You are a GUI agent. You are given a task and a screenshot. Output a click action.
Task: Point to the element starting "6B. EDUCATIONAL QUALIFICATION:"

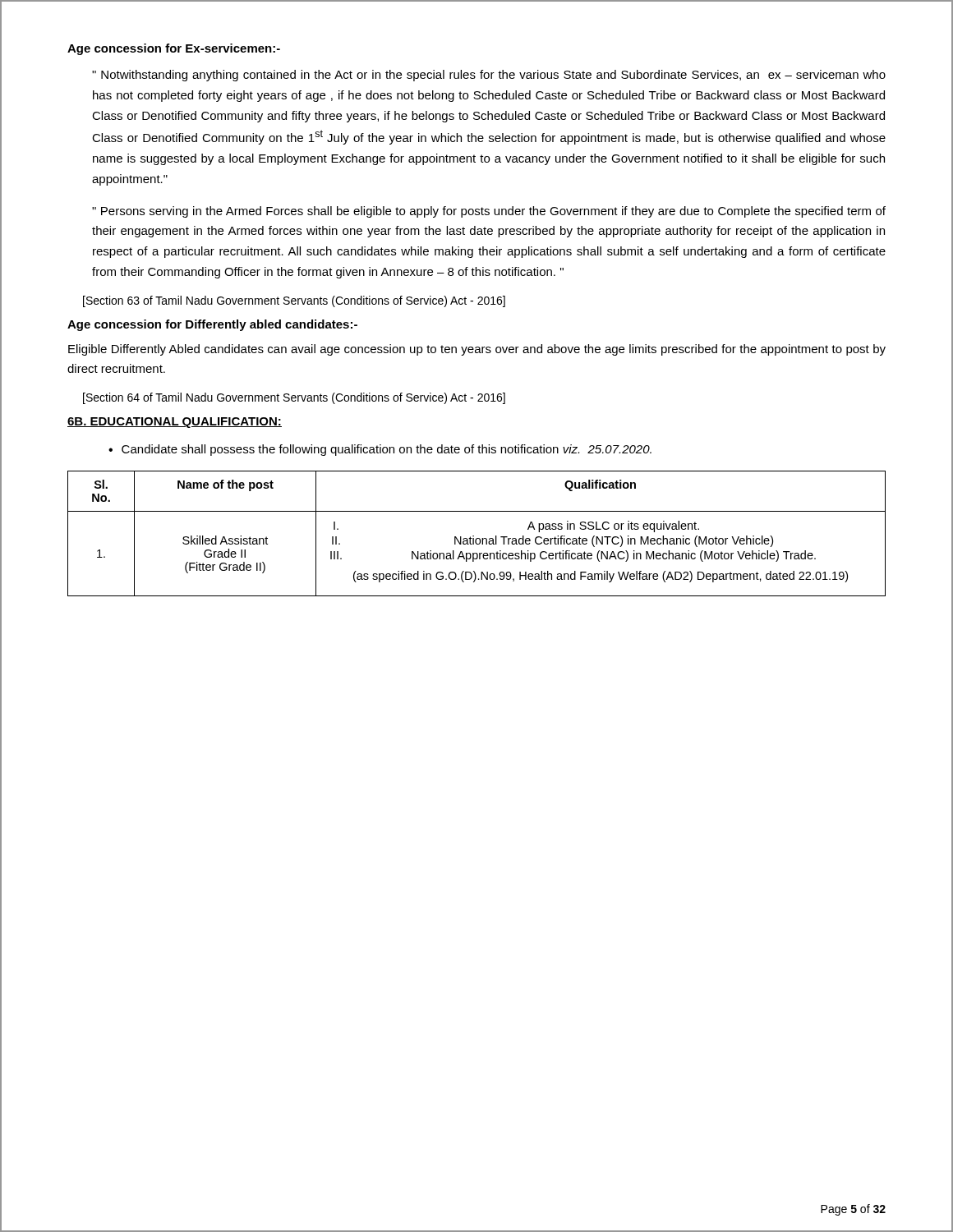coord(174,421)
